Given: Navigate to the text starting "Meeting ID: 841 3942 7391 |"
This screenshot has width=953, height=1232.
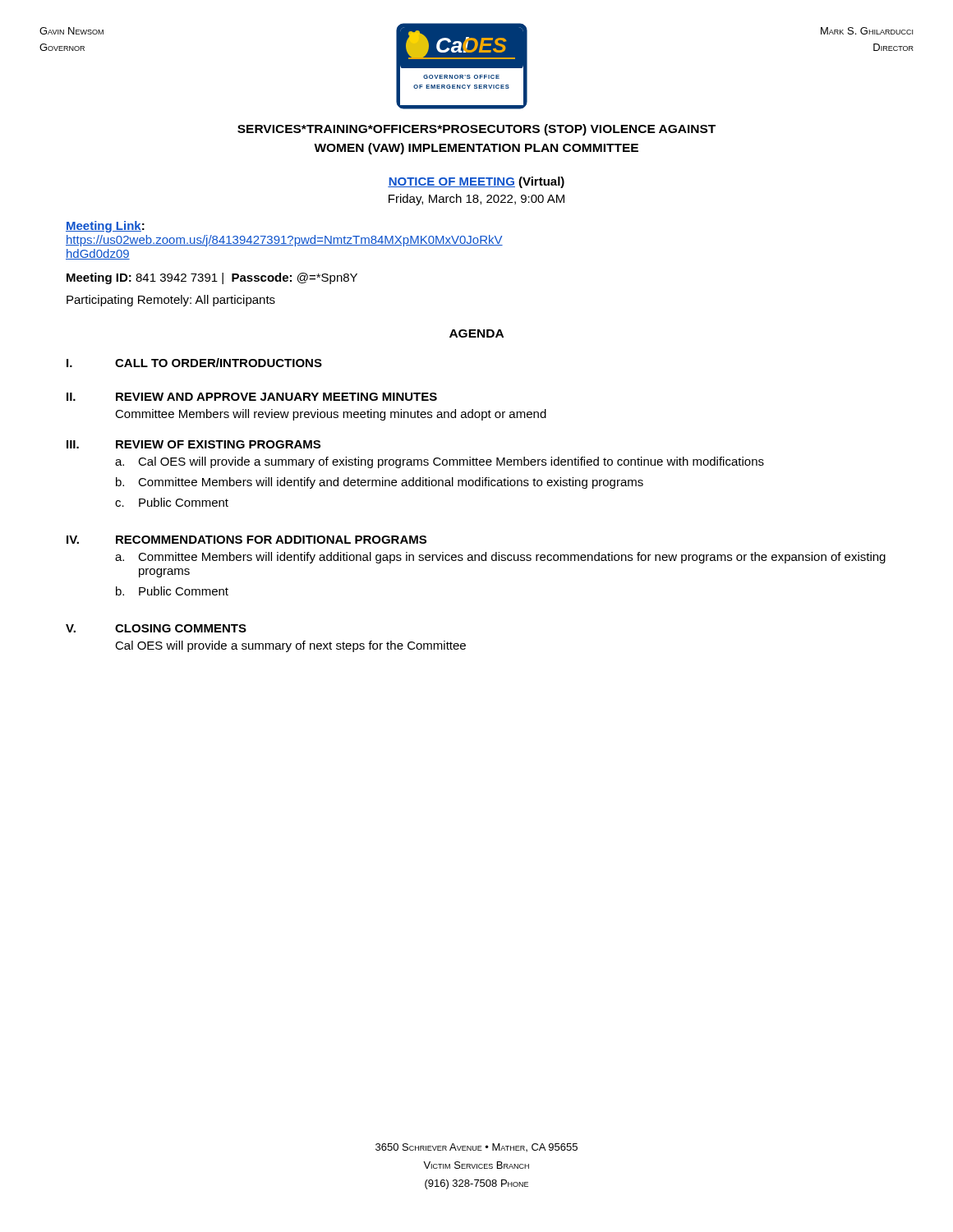Looking at the screenshot, I should click(212, 277).
